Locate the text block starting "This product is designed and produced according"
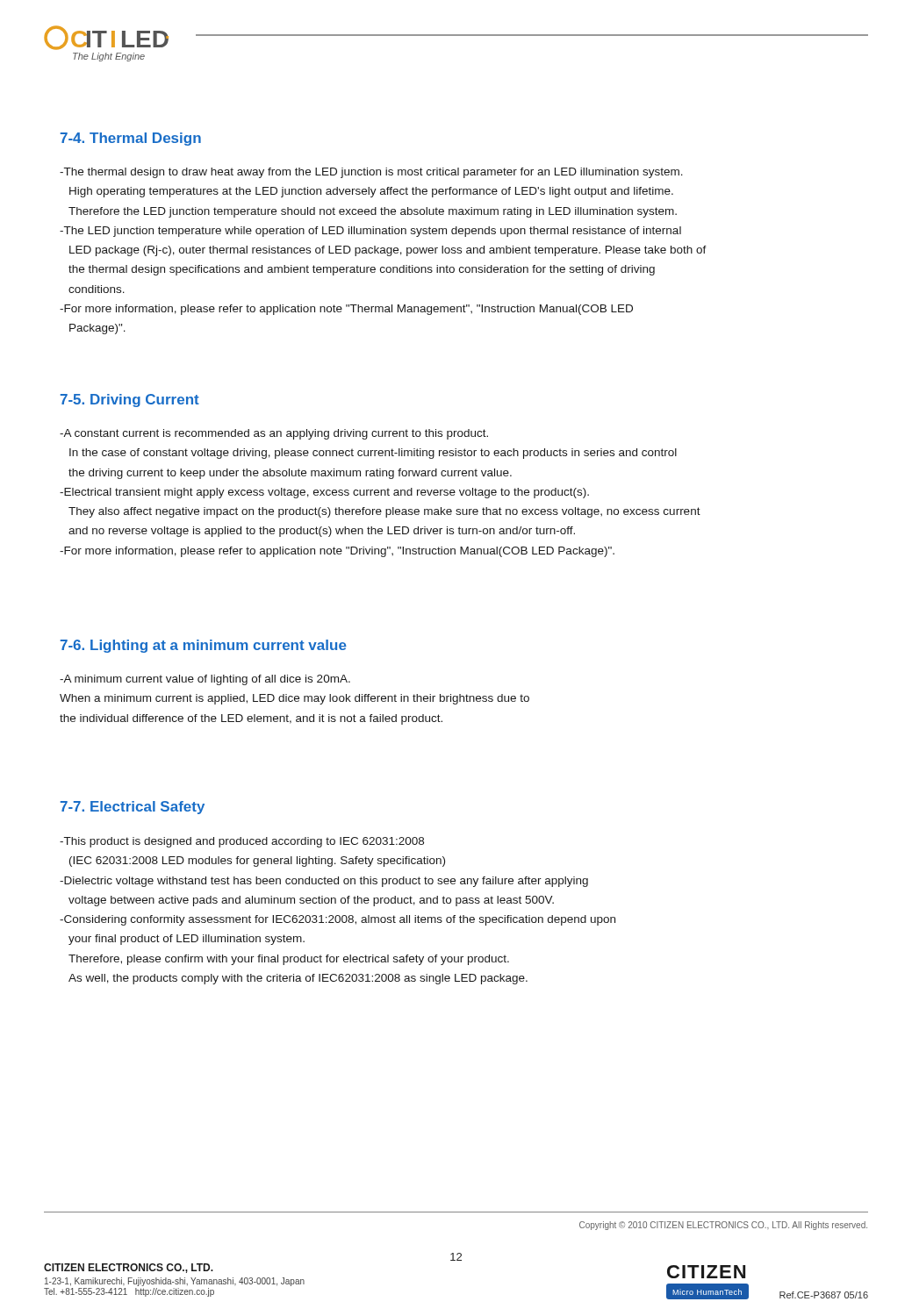Image resolution: width=912 pixels, height=1316 pixels. pos(338,909)
